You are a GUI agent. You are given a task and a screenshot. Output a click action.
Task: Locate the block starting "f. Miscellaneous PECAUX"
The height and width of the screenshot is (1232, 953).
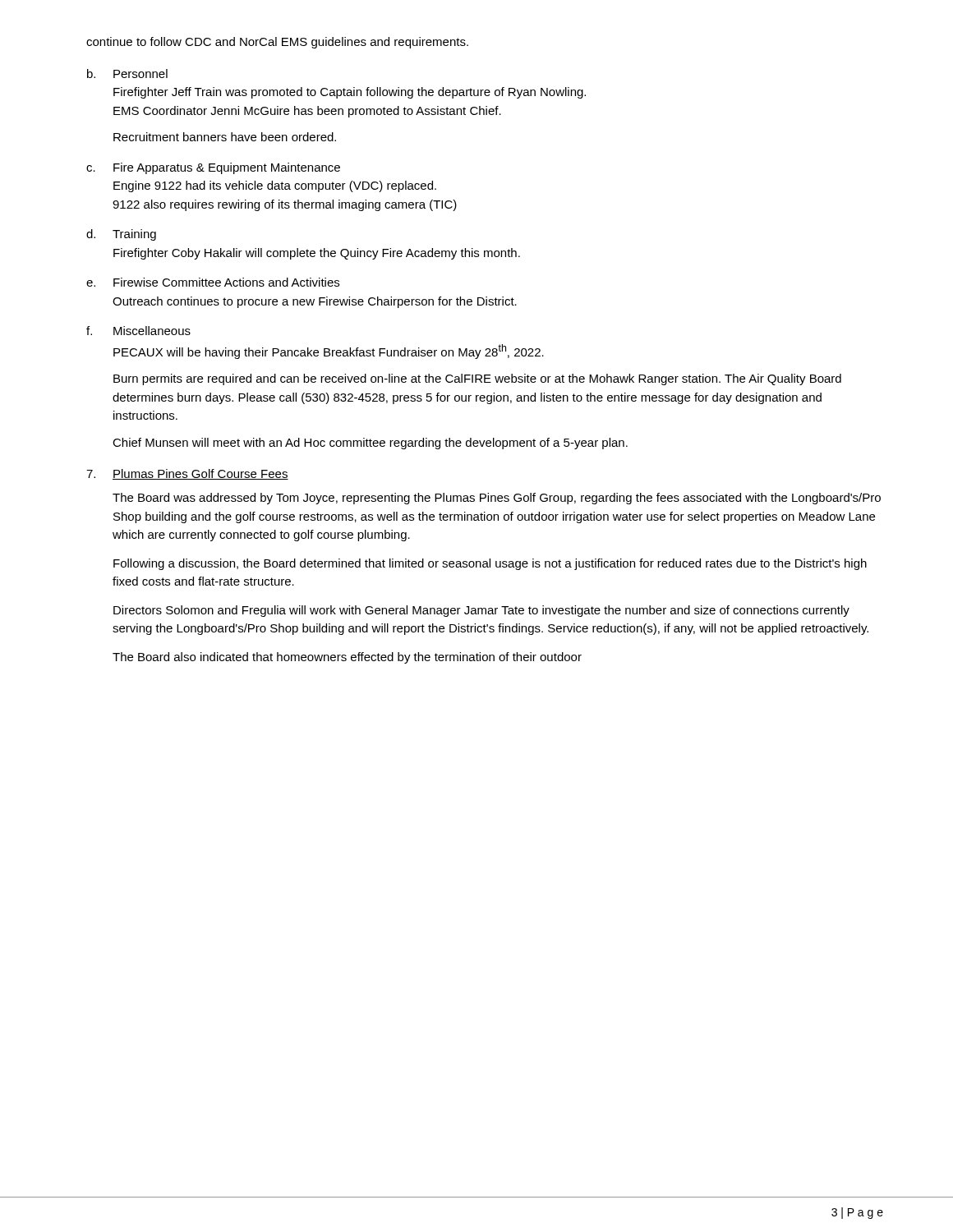click(x=485, y=387)
